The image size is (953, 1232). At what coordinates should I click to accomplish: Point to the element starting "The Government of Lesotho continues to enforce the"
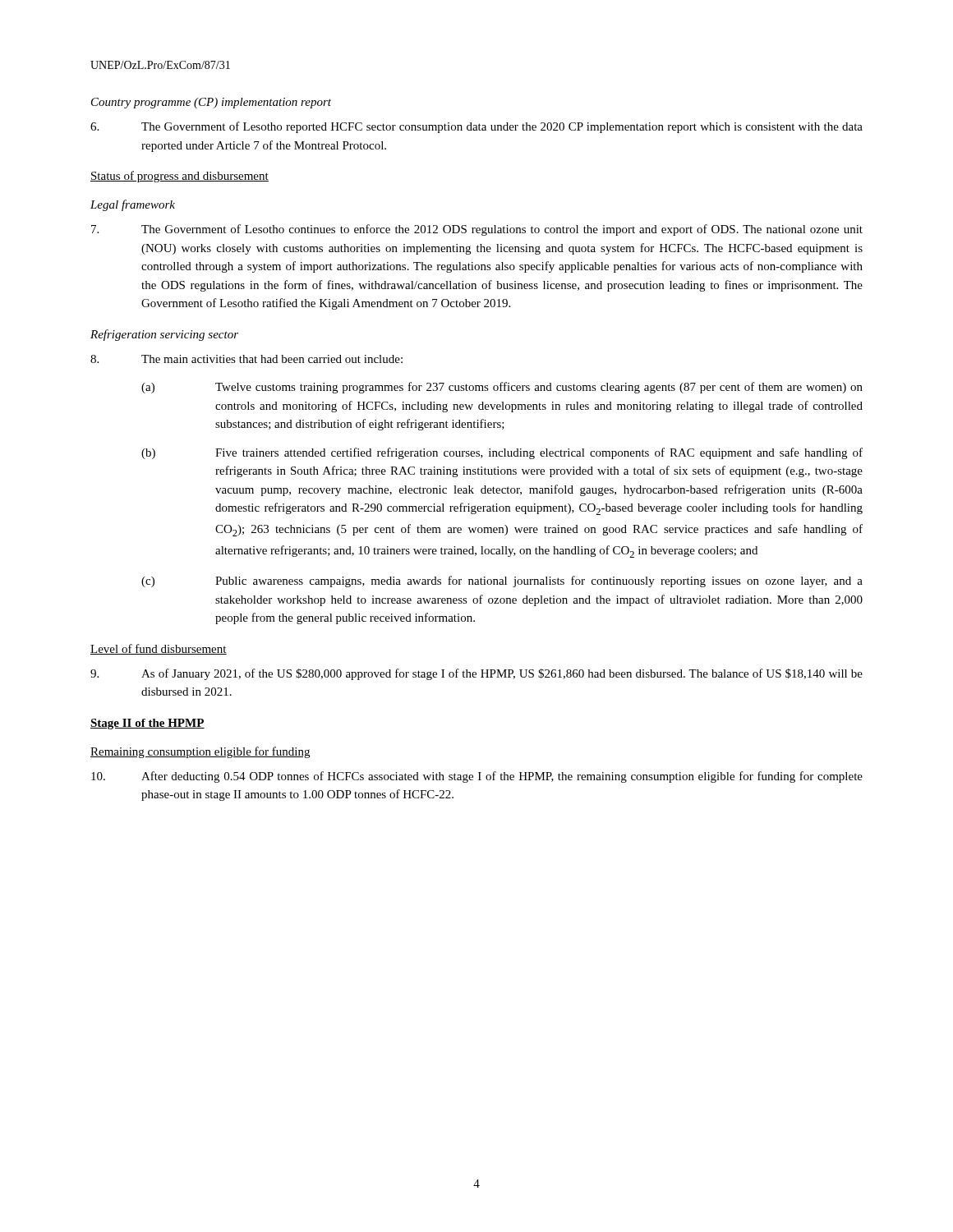coord(476,266)
